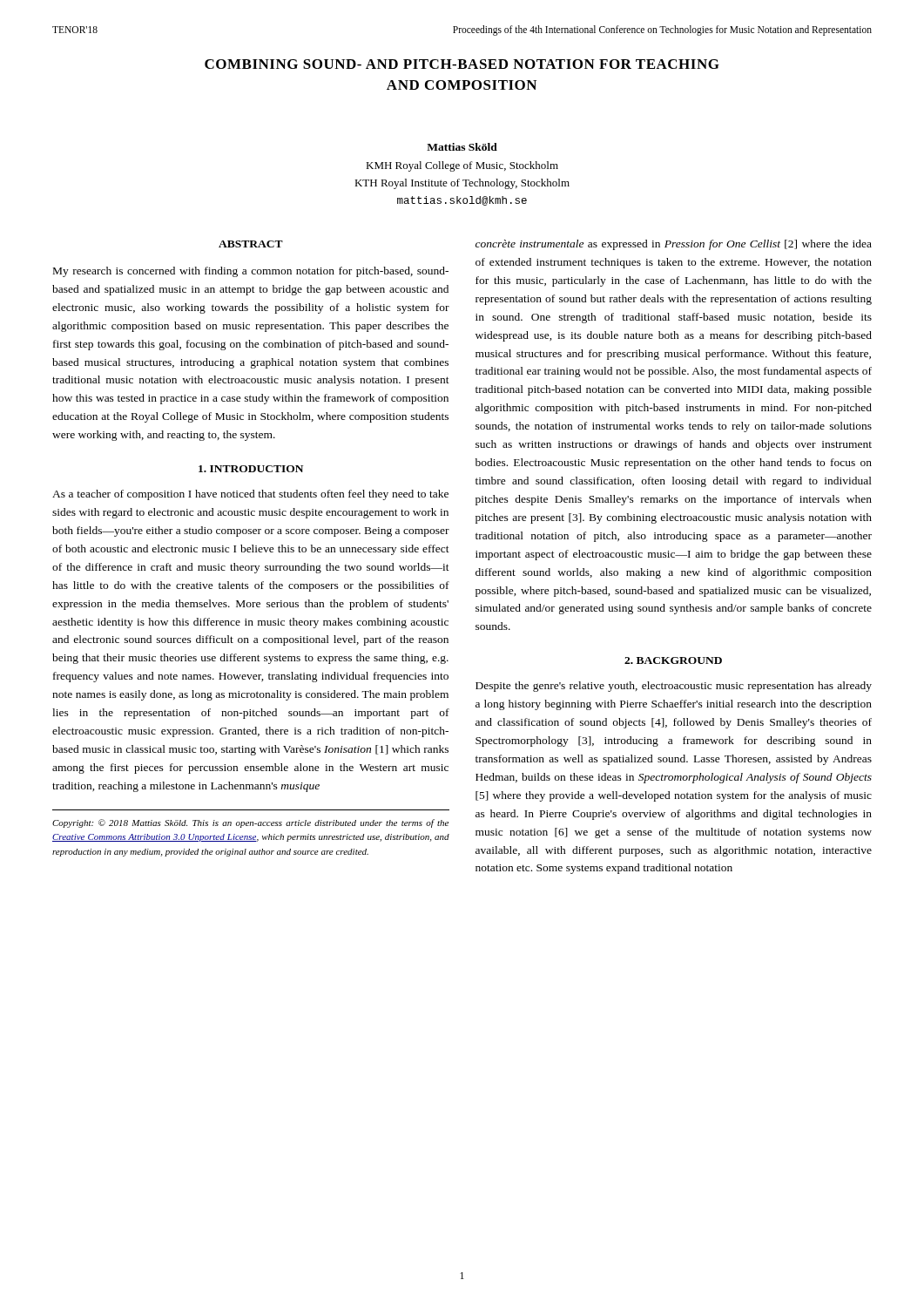Find "2. BACKGROUND" on this page
The width and height of the screenshot is (924, 1307).
click(x=673, y=660)
